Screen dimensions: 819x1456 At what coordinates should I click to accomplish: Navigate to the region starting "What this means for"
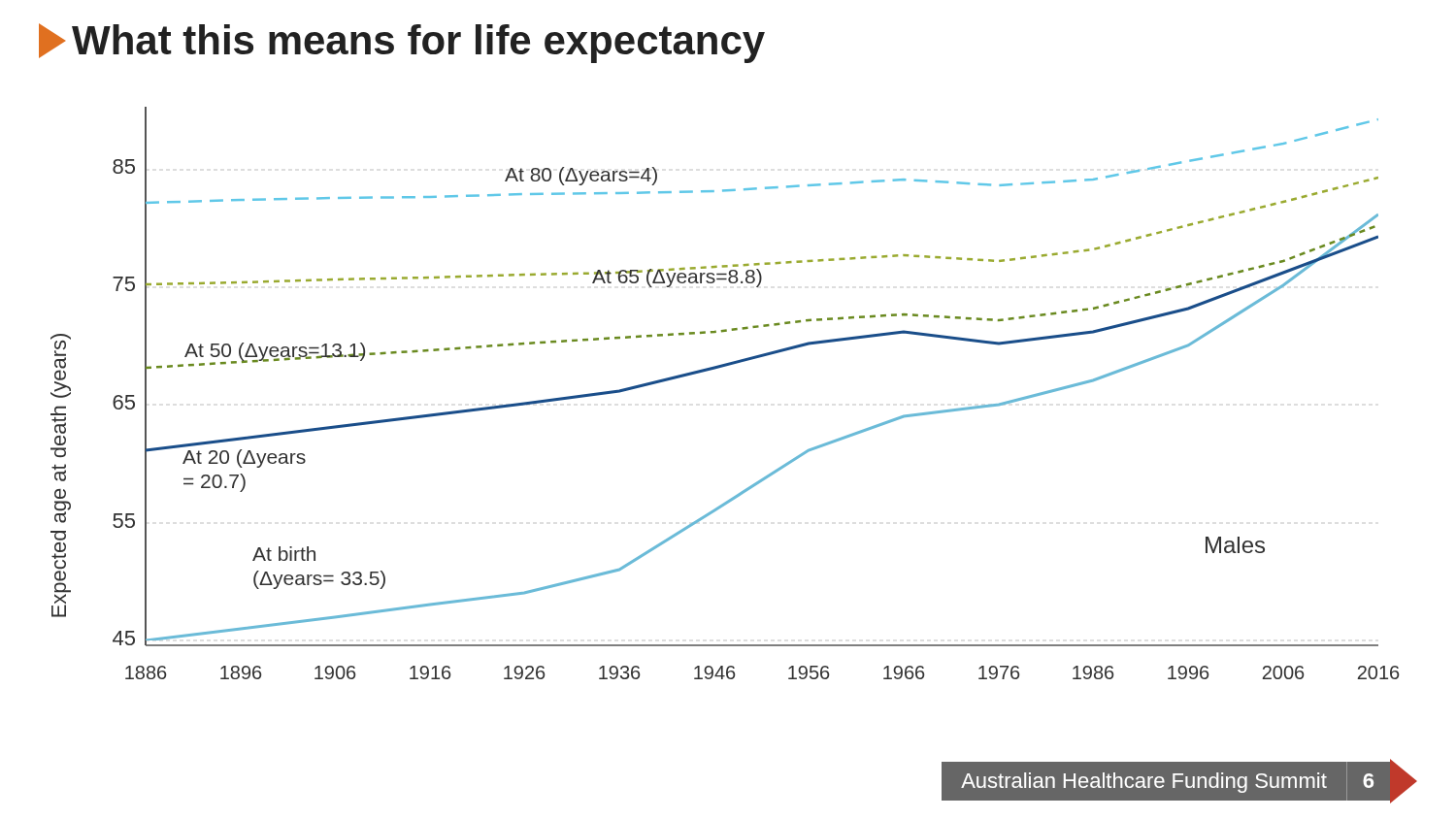pos(402,41)
